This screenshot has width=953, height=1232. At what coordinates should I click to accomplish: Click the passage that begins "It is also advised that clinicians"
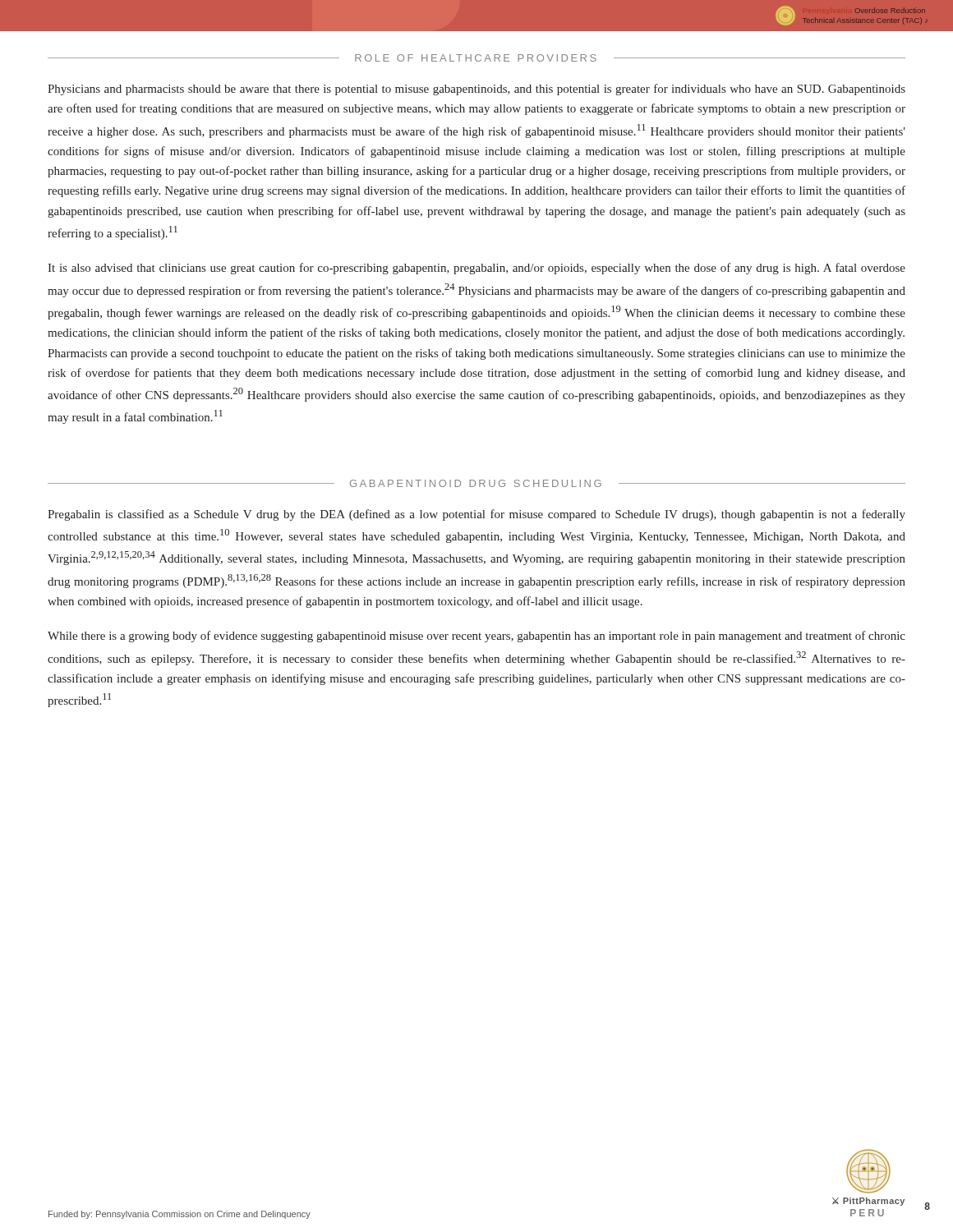[476, 343]
